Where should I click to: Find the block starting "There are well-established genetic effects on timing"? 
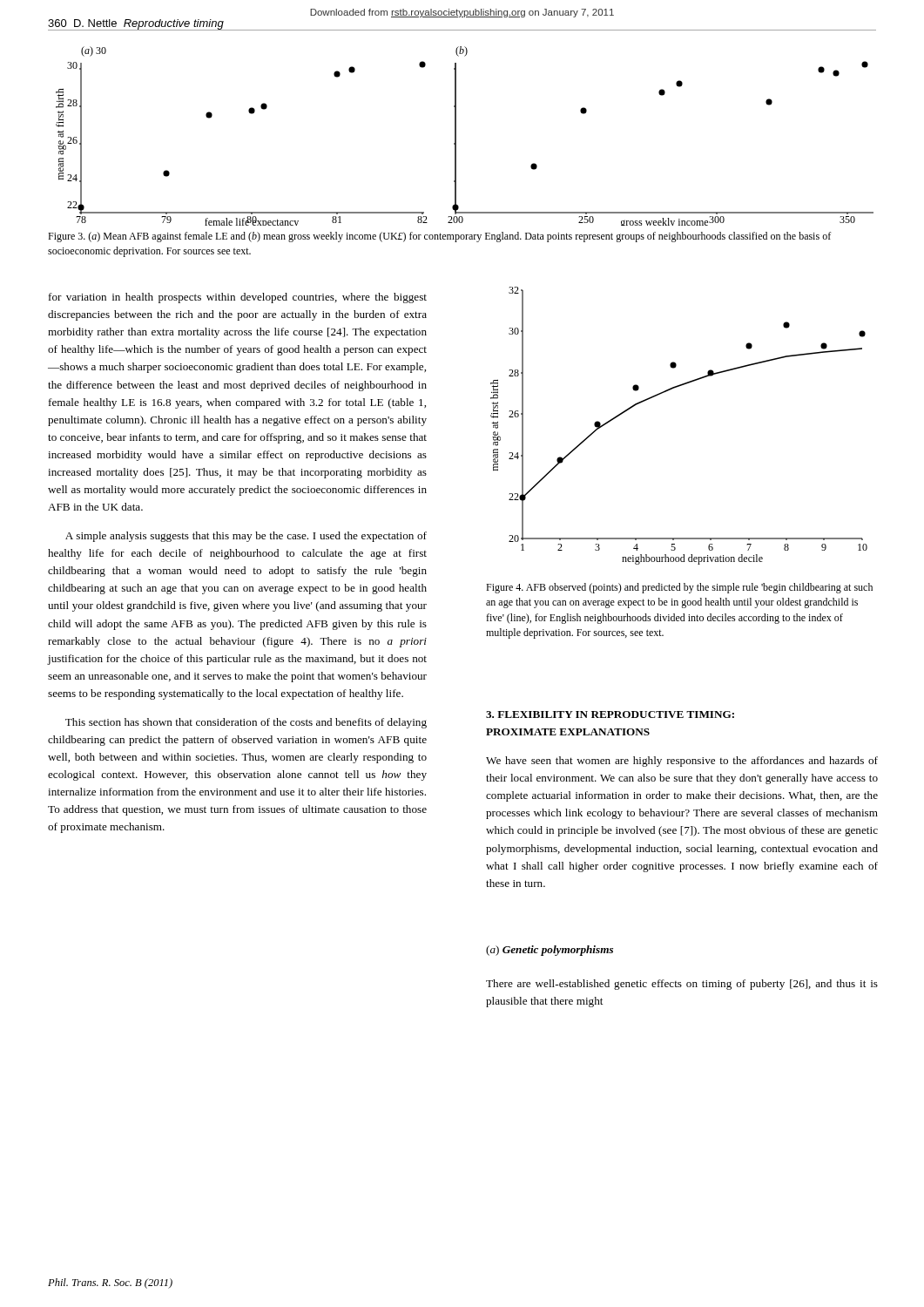(x=682, y=993)
